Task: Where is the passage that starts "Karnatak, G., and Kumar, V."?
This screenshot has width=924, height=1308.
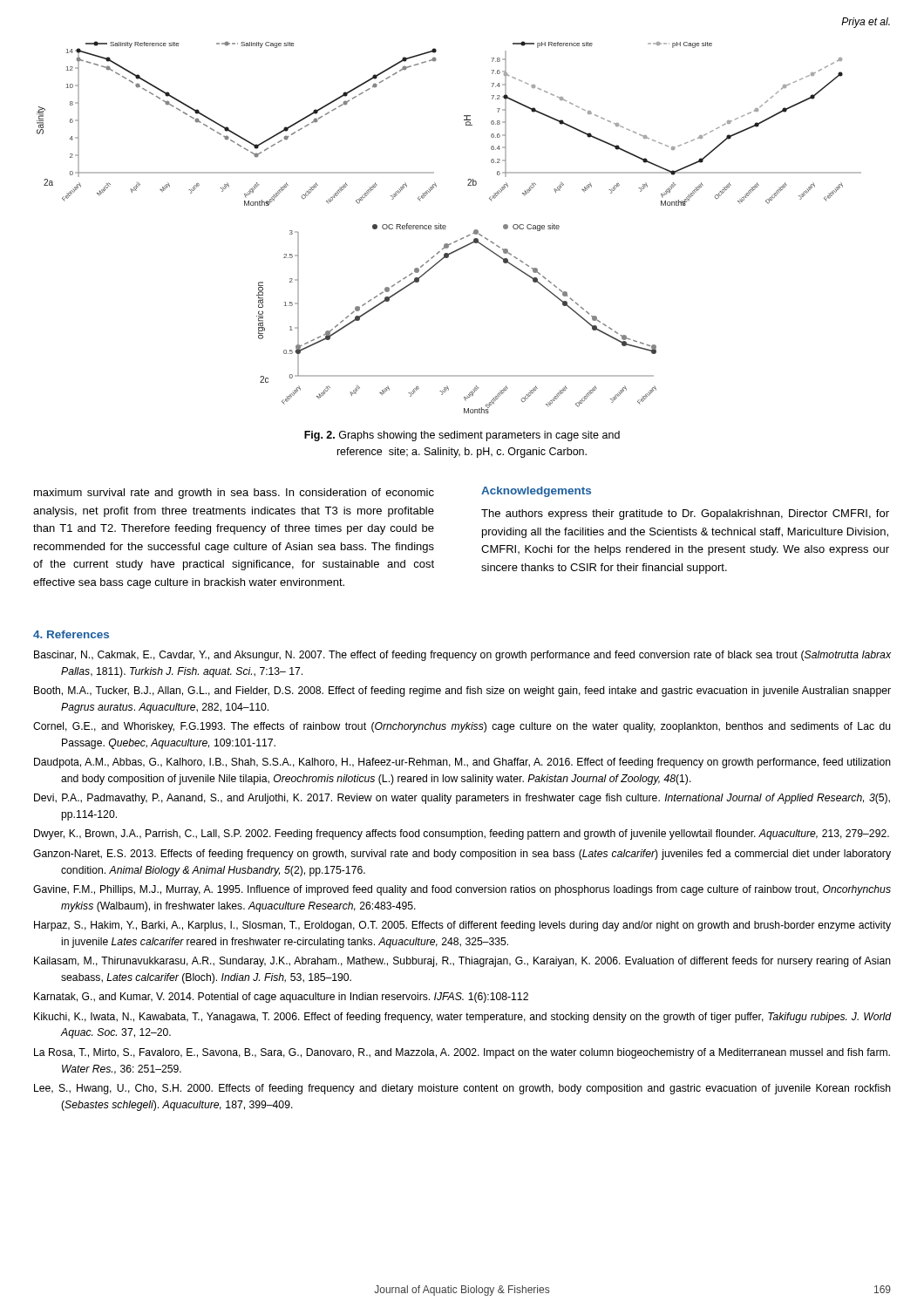Action: [281, 997]
